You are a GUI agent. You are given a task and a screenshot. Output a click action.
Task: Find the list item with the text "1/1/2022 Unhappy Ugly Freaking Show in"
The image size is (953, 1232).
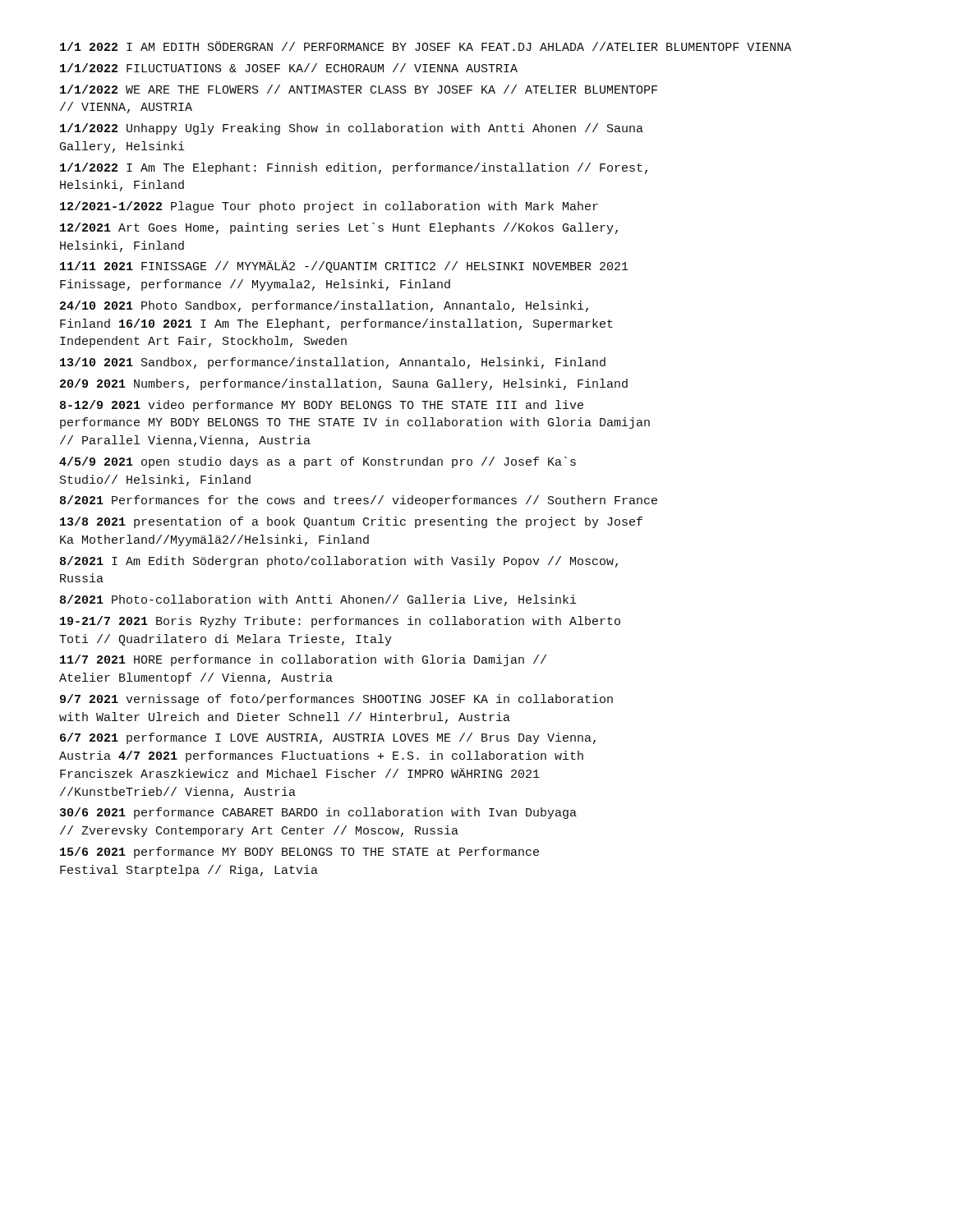point(351,138)
